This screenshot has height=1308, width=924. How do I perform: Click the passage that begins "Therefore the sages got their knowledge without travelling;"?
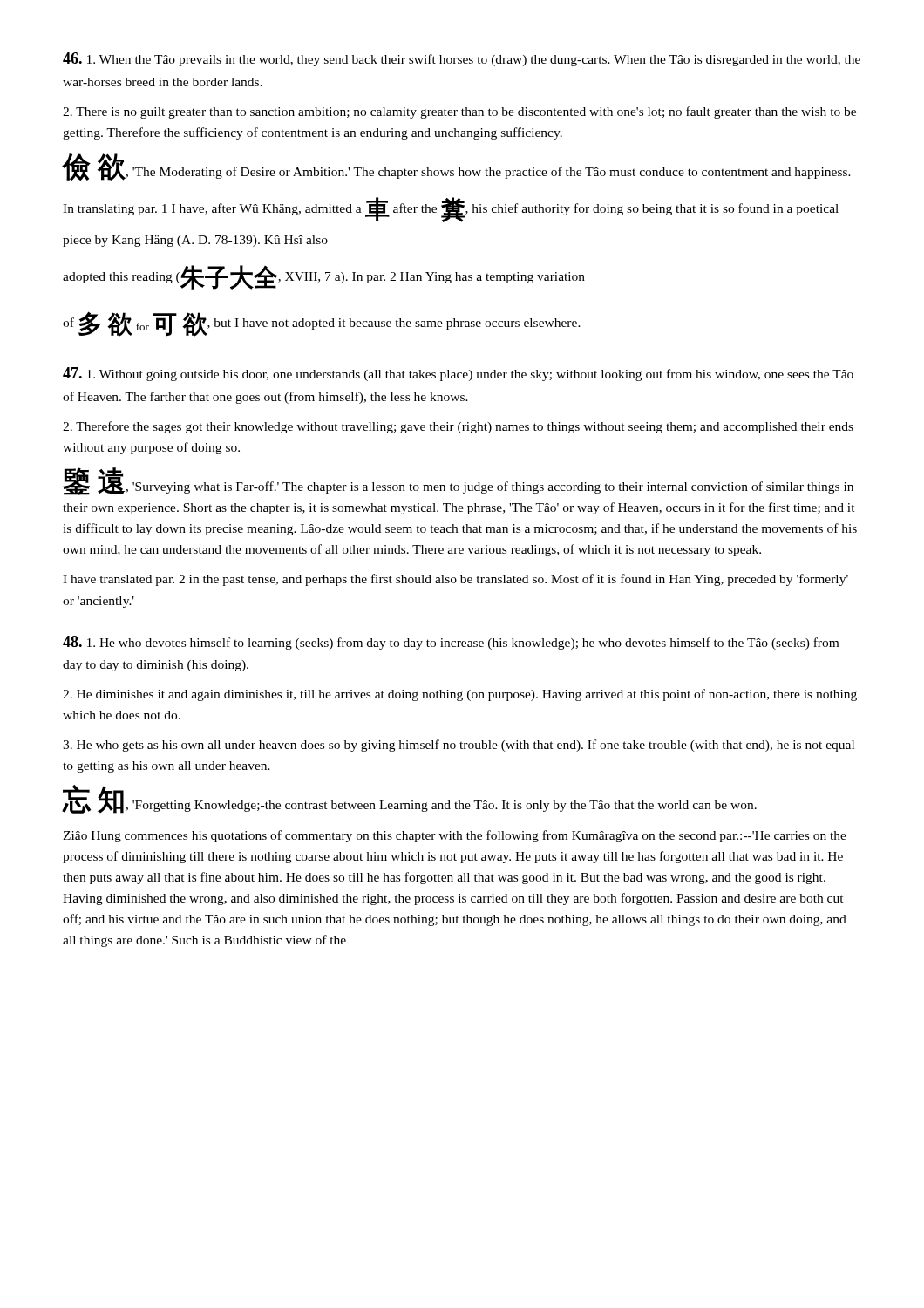pyautogui.click(x=462, y=437)
